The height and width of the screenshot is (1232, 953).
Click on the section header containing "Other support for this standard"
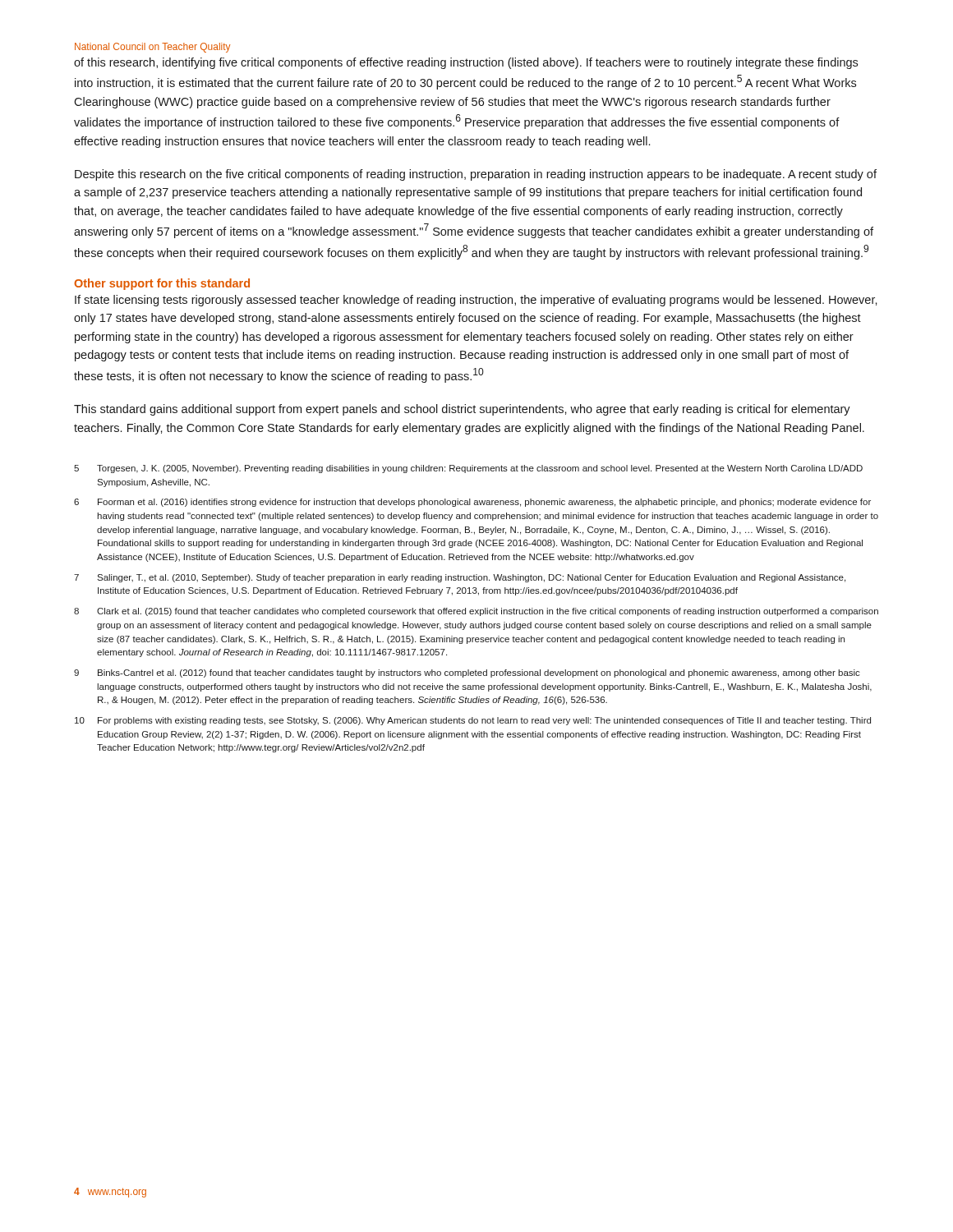pyautogui.click(x=162, y=283)
